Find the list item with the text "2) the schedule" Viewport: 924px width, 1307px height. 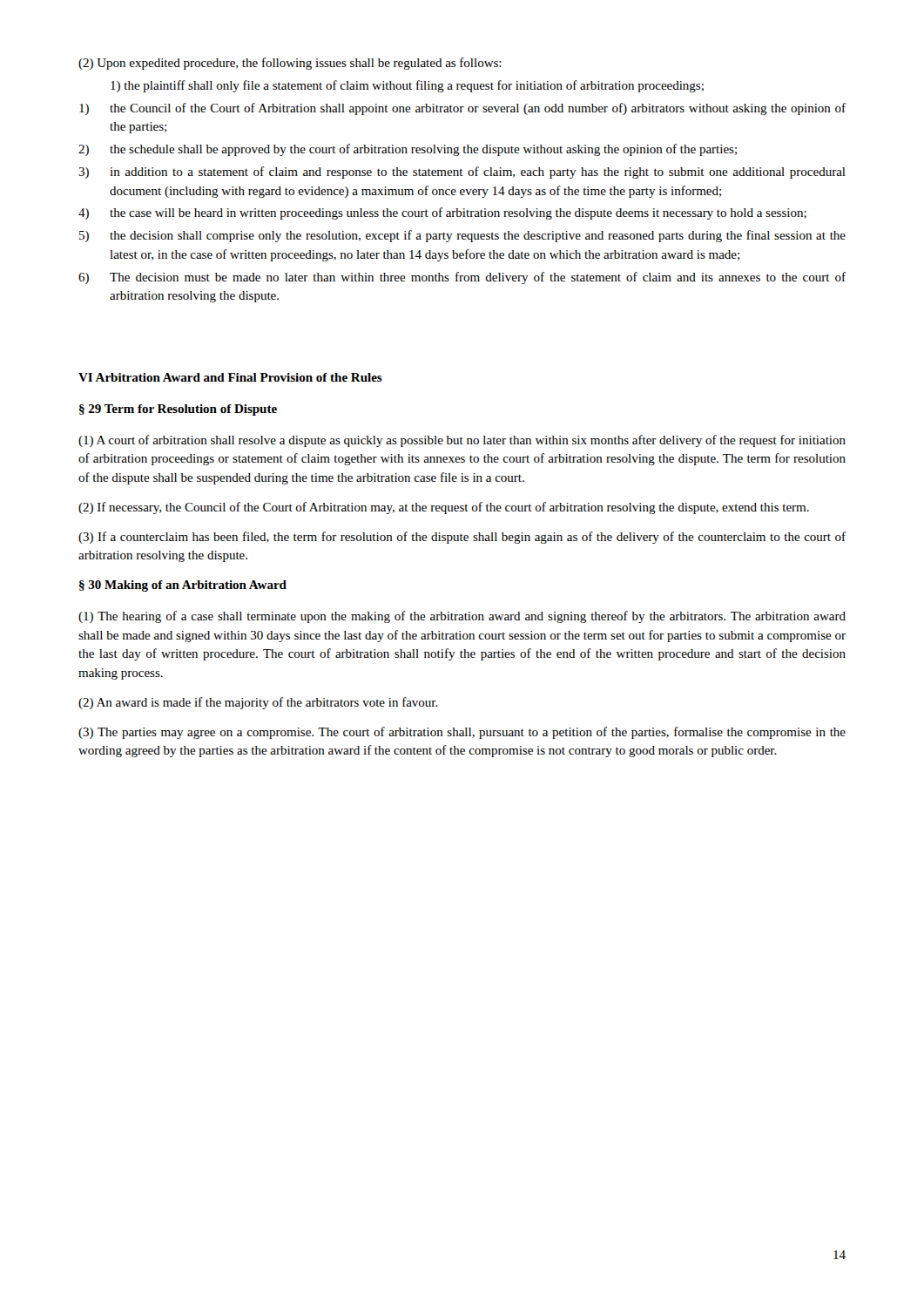click(x=408, y=150)
